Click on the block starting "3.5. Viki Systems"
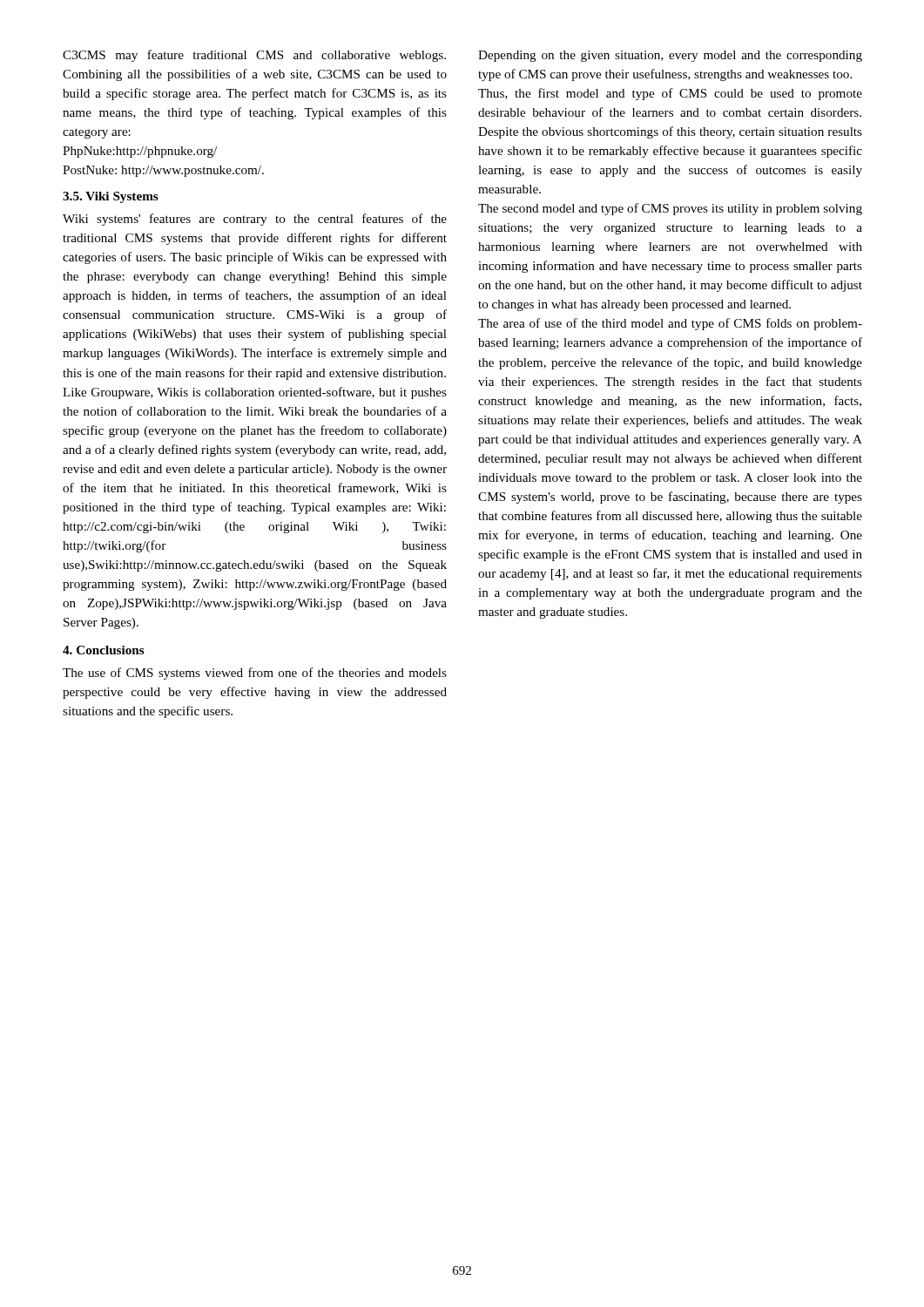 pos(111,196)
